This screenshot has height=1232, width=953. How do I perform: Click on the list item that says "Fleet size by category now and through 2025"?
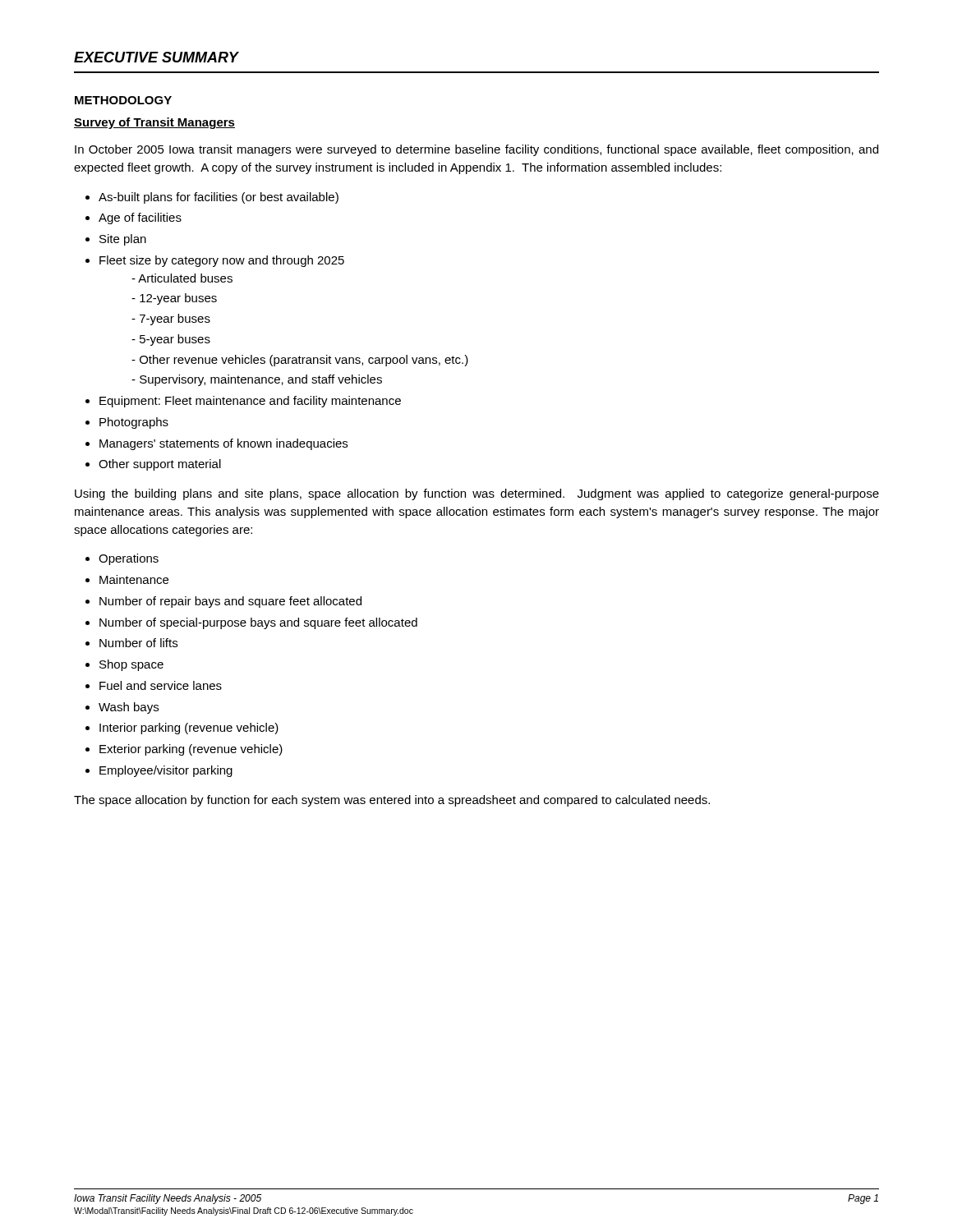tap(222, 261)
